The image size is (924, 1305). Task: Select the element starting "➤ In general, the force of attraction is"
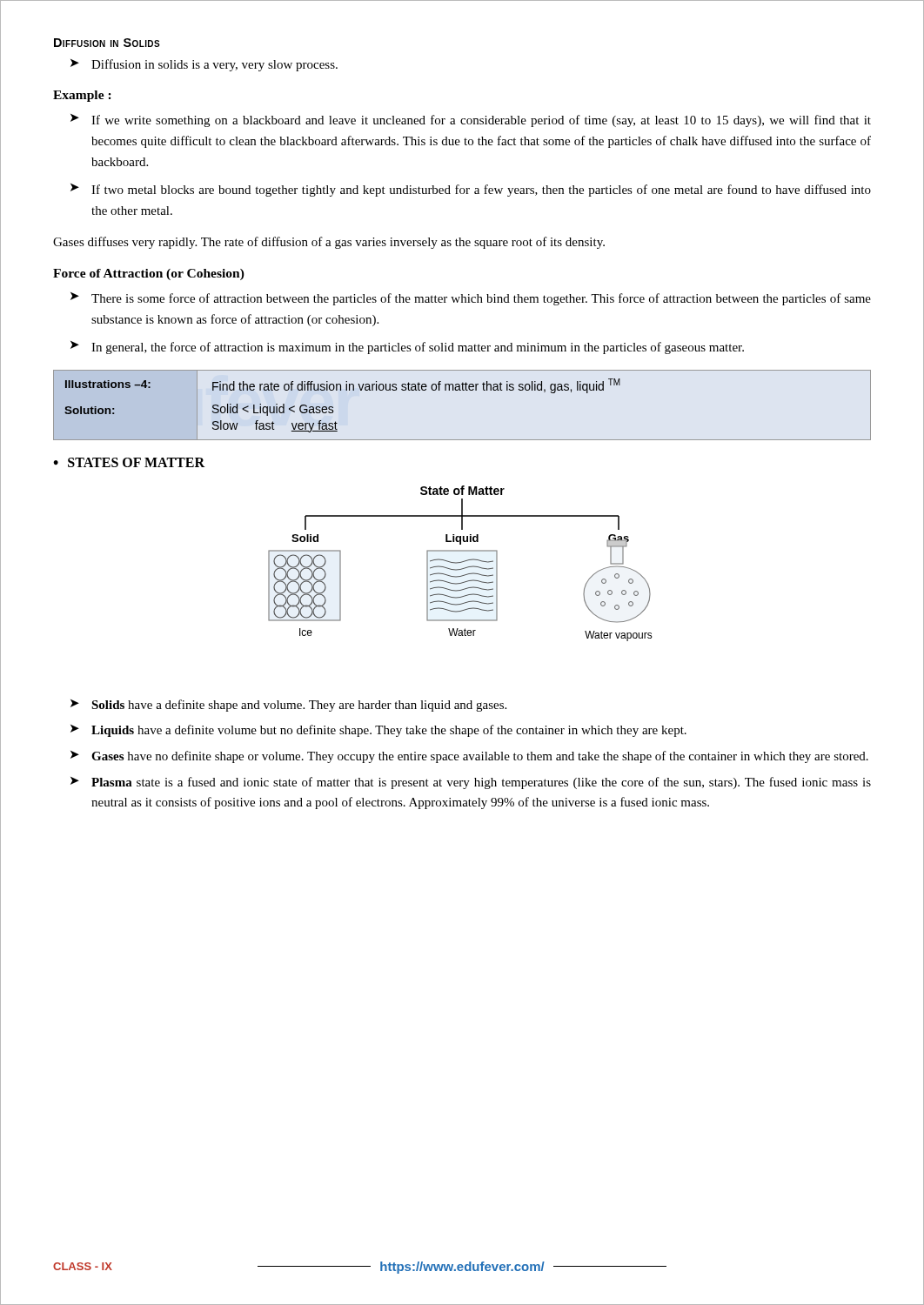470,347
